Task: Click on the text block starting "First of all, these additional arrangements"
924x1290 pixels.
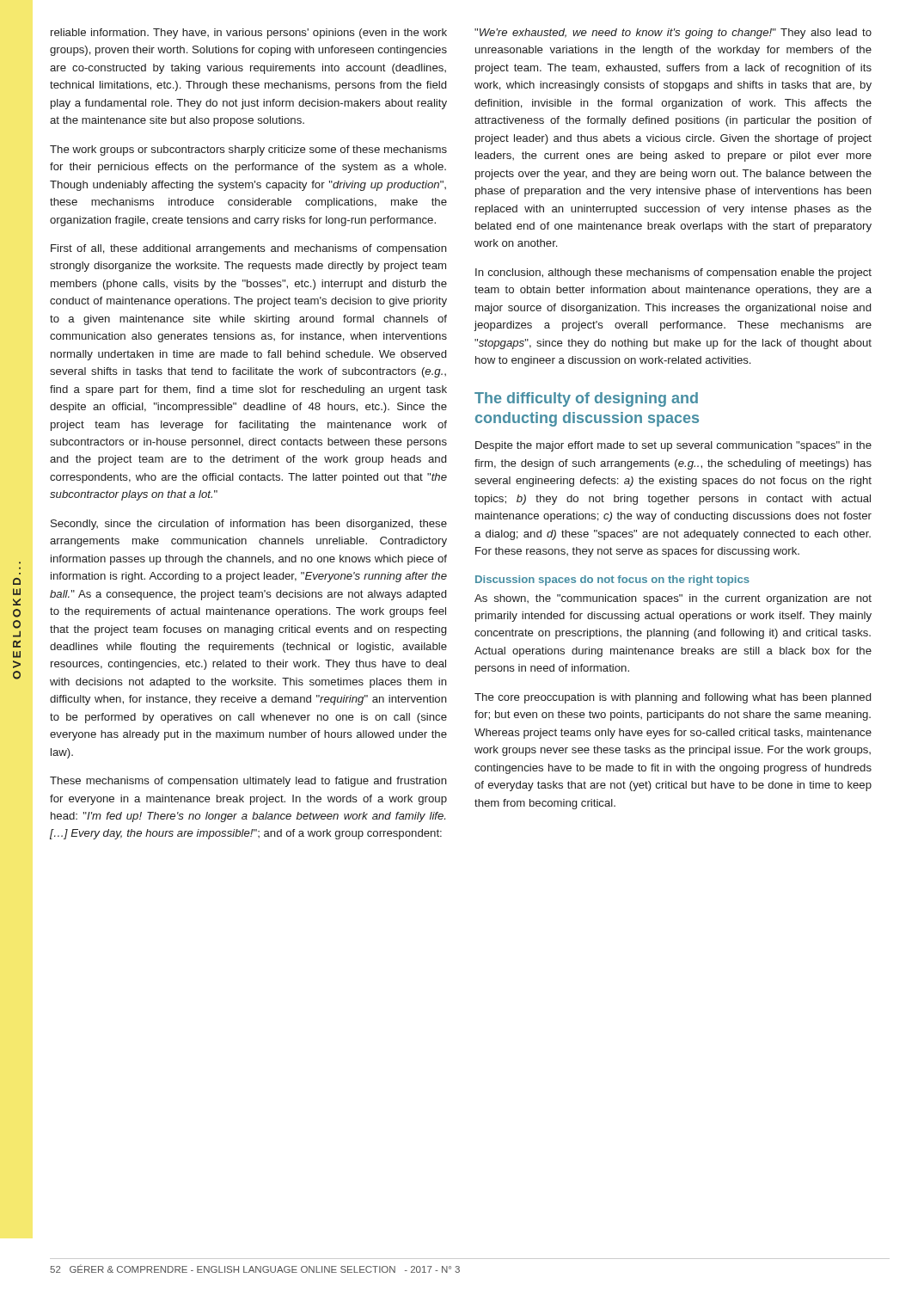Action: pyautogui.click(x=248, y=371)
